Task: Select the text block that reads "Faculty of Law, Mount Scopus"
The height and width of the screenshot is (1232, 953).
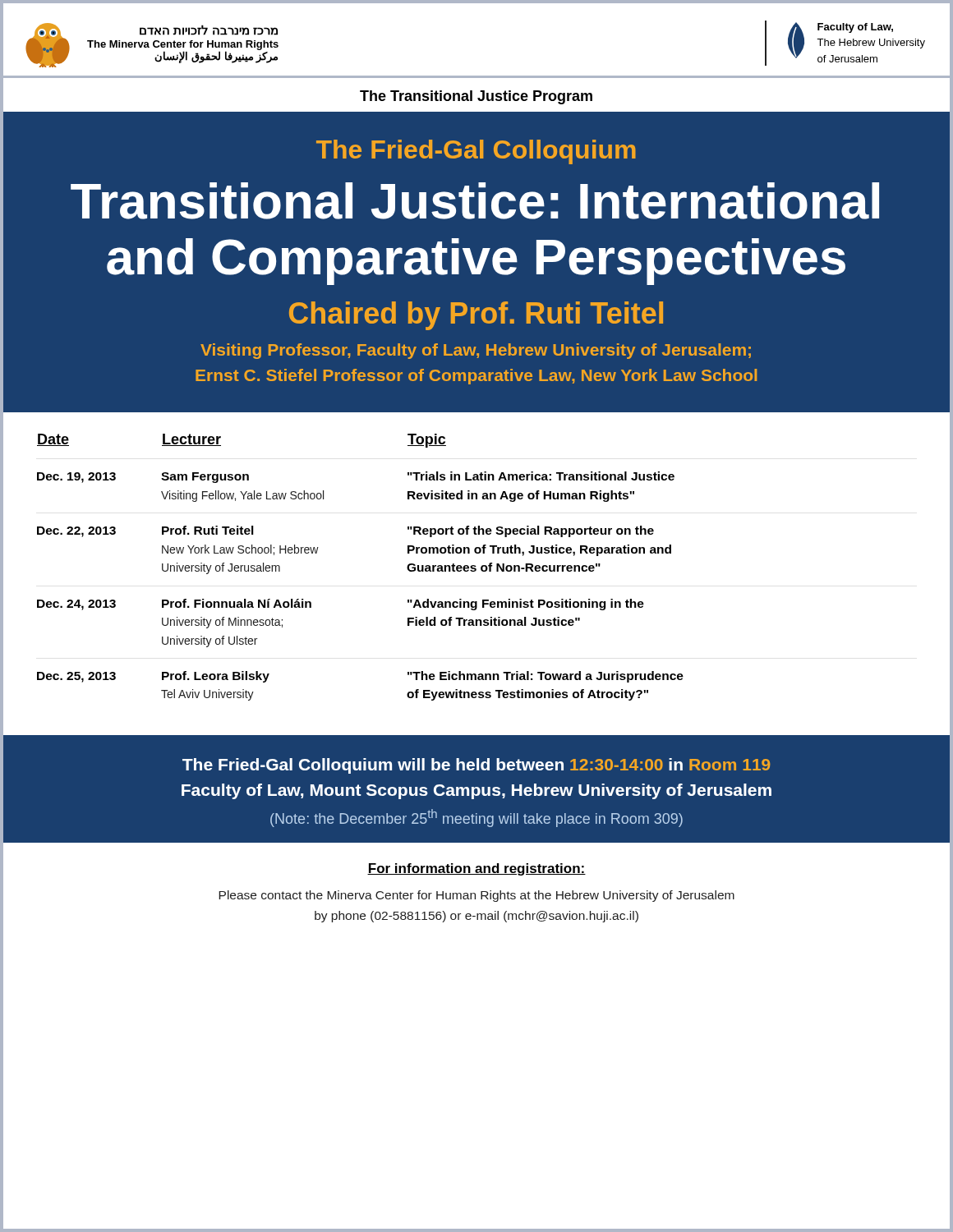Action: (x=476, y=790)
